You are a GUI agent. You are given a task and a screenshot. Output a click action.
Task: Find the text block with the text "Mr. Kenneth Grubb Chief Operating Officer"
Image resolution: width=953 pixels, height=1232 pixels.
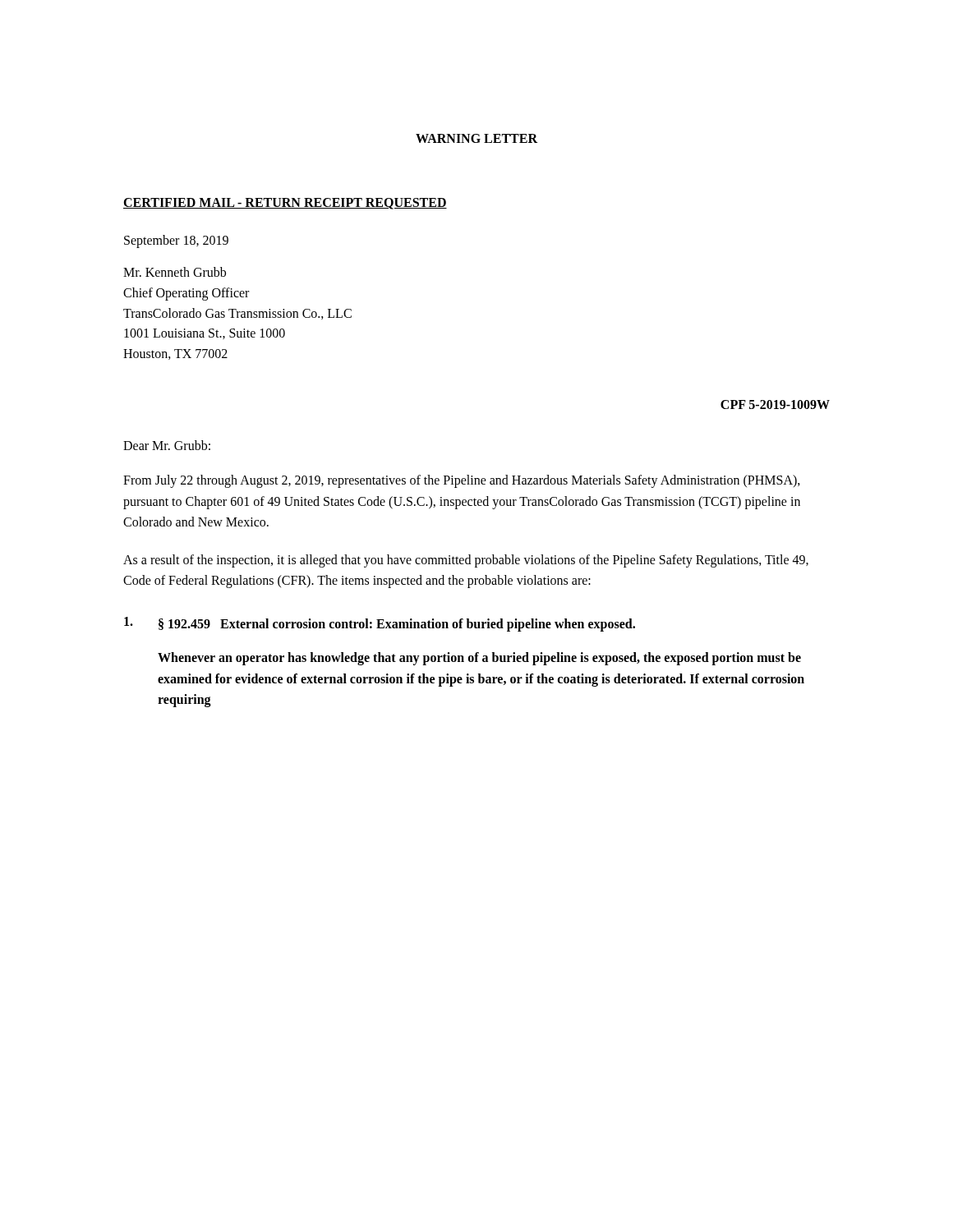238,313
